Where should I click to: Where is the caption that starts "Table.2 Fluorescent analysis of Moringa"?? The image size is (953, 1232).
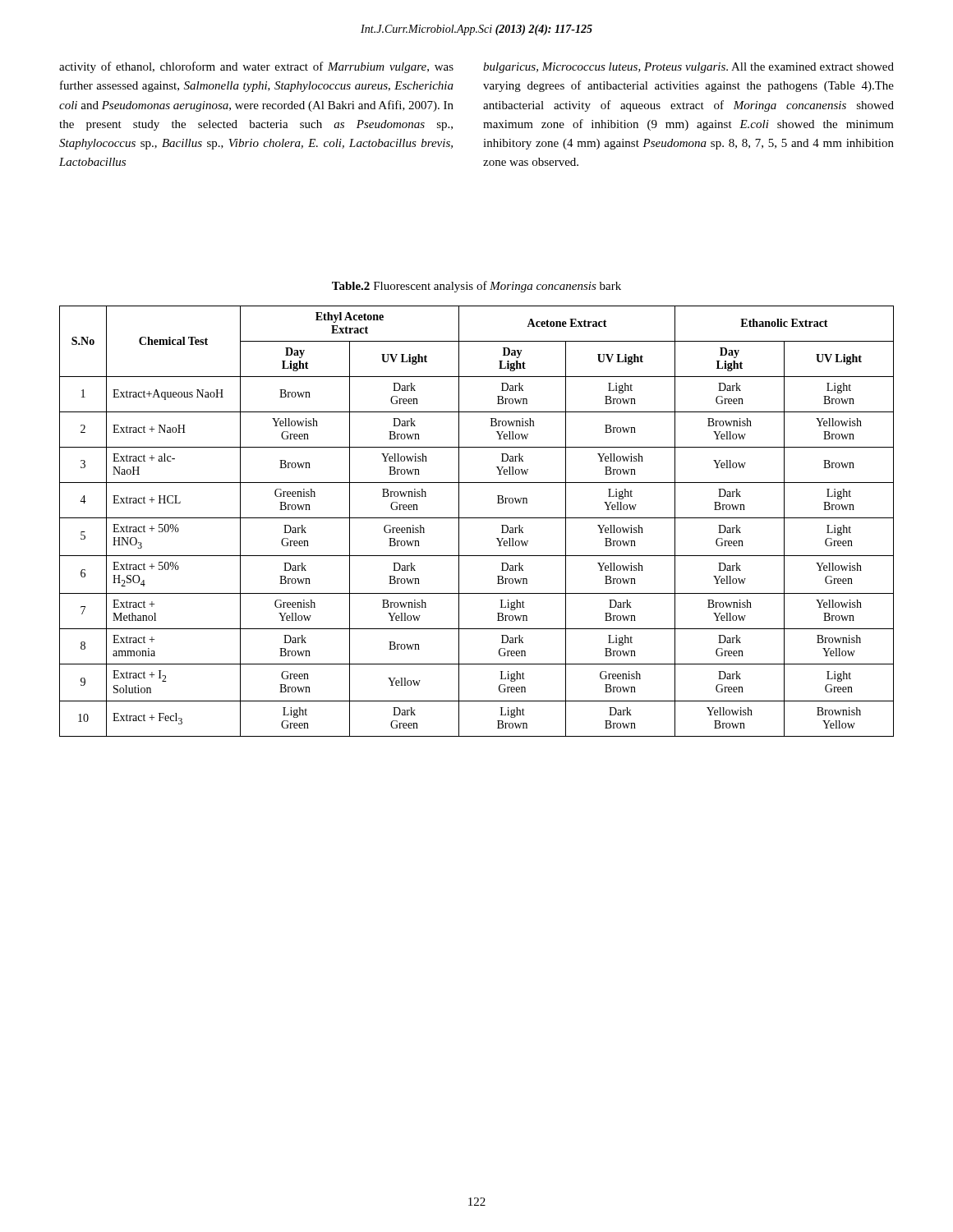476,286
